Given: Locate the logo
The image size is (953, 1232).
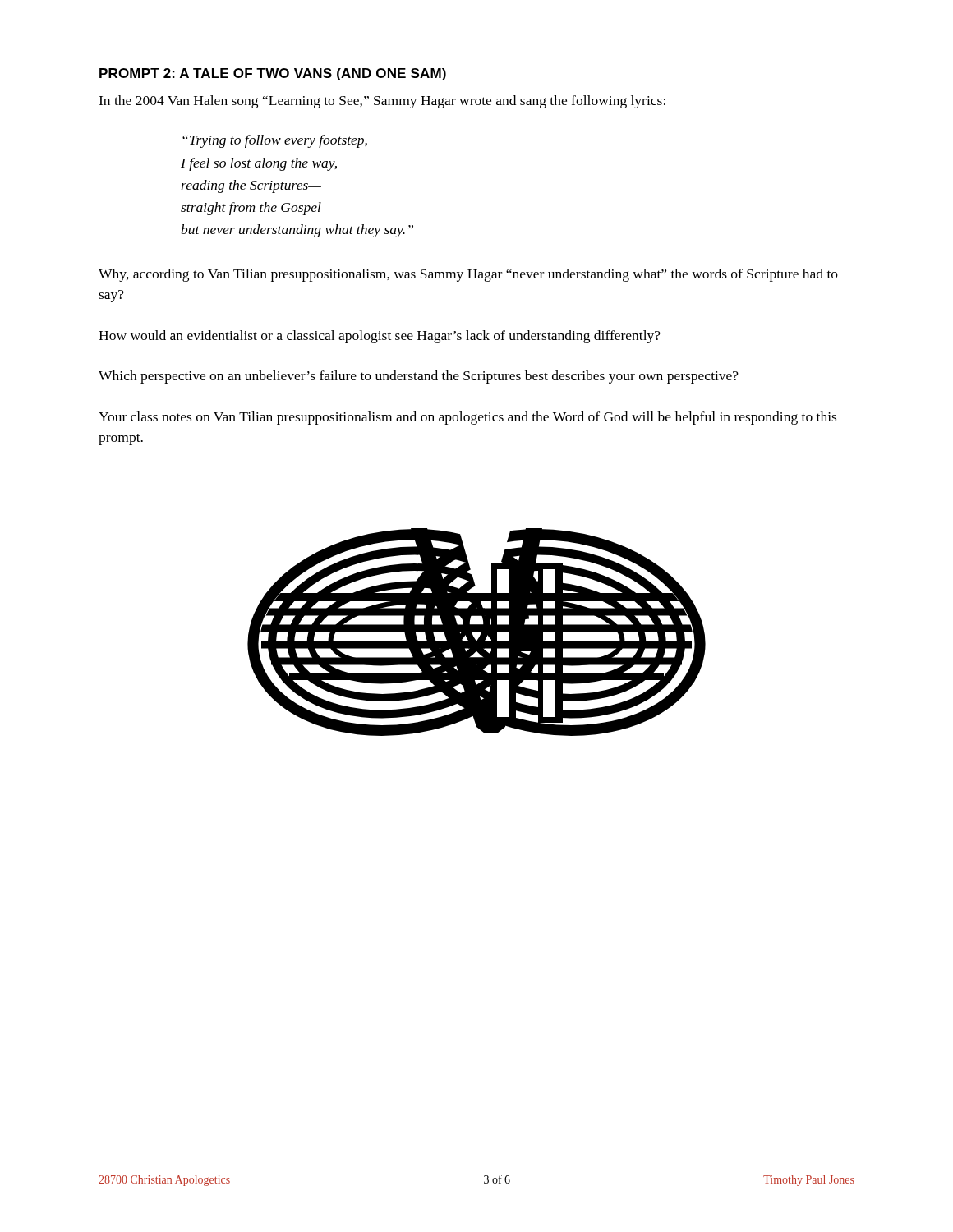Looking at the screenshot, I should point(476,629).
